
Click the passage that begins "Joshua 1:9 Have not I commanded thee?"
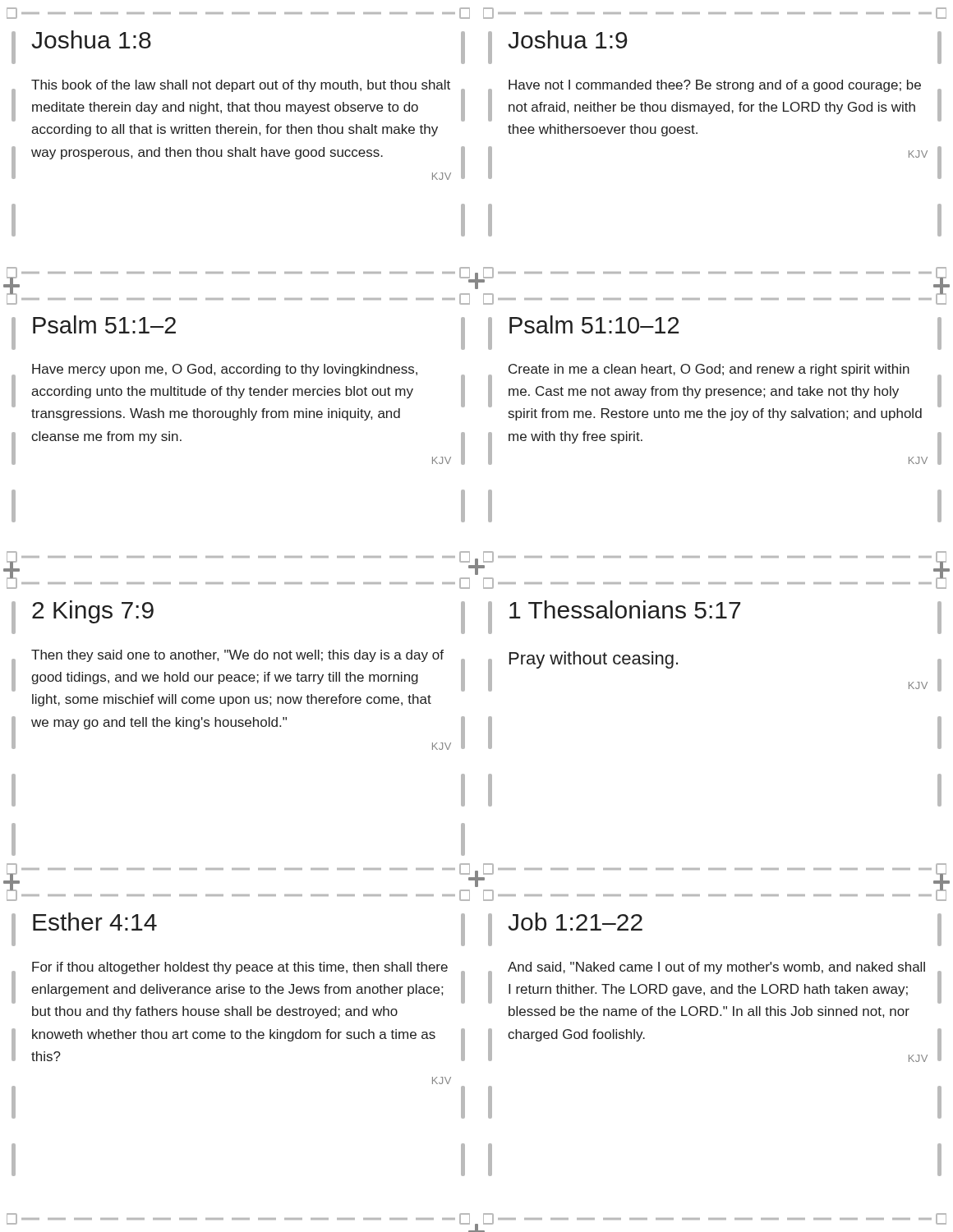tap(715, 13)
